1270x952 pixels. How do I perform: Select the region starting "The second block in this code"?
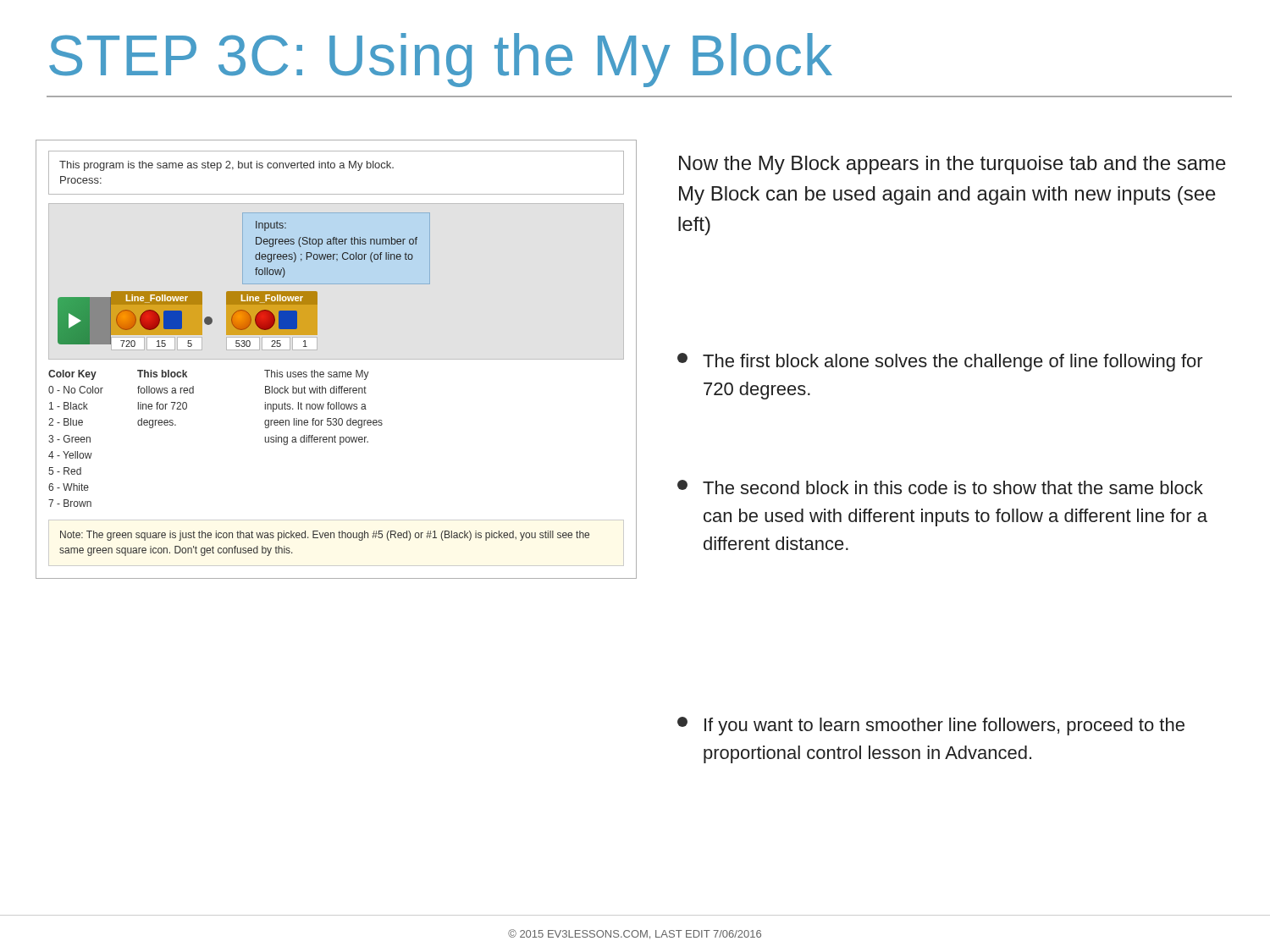(x=955, y=516)
